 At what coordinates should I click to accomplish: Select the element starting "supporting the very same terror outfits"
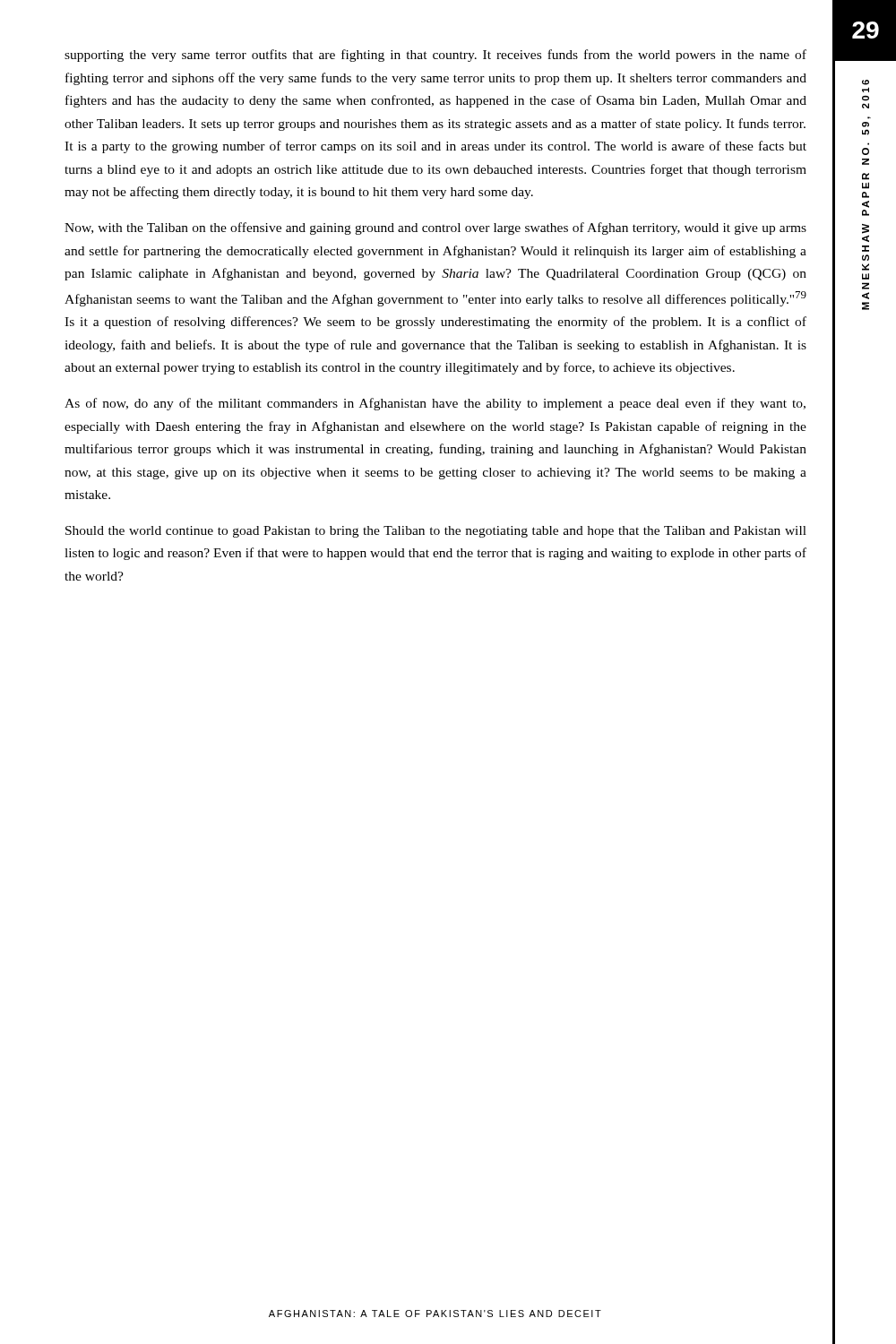pos(435,123)
